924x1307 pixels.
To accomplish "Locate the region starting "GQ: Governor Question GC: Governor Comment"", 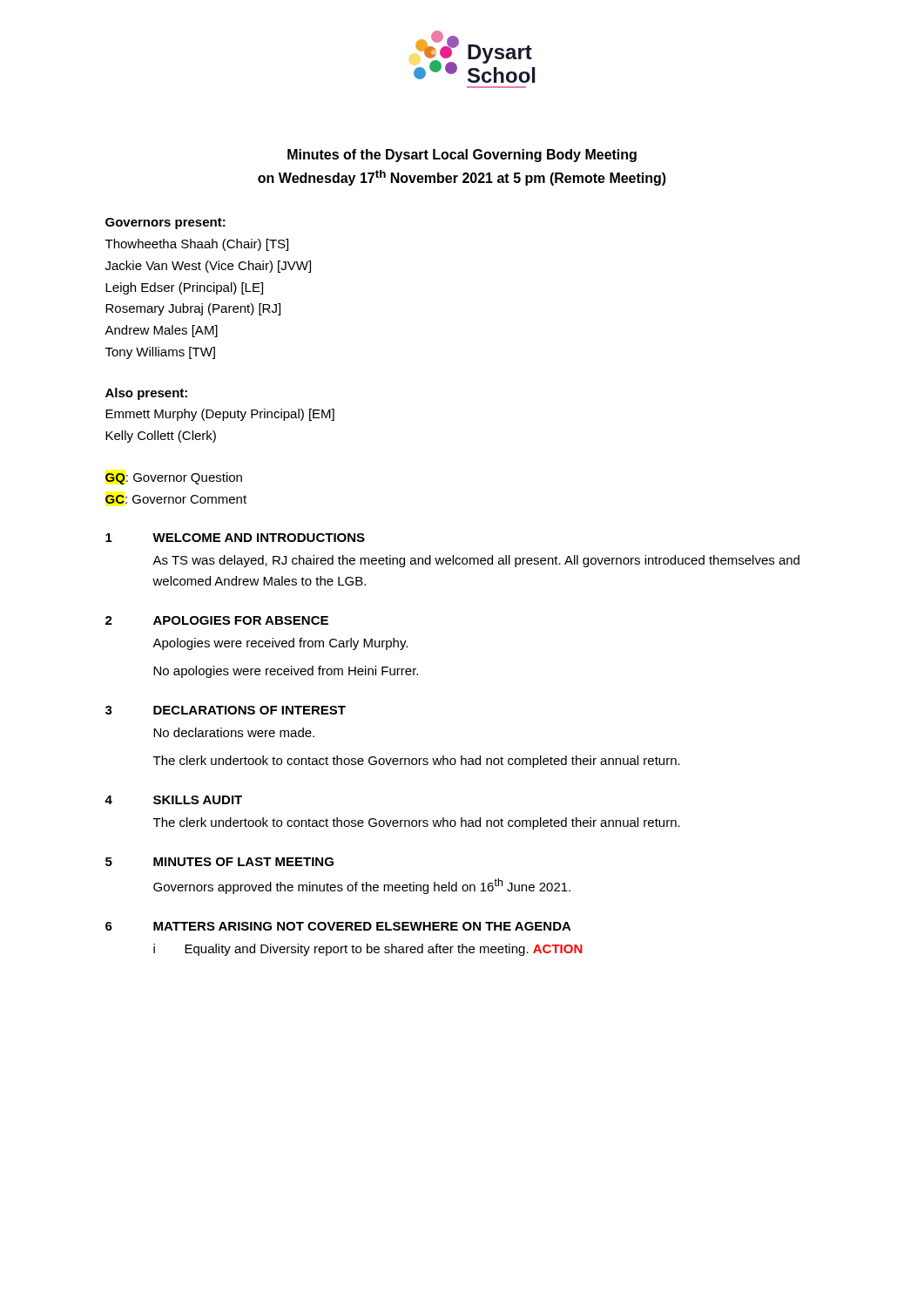I will tap(174, 478).
